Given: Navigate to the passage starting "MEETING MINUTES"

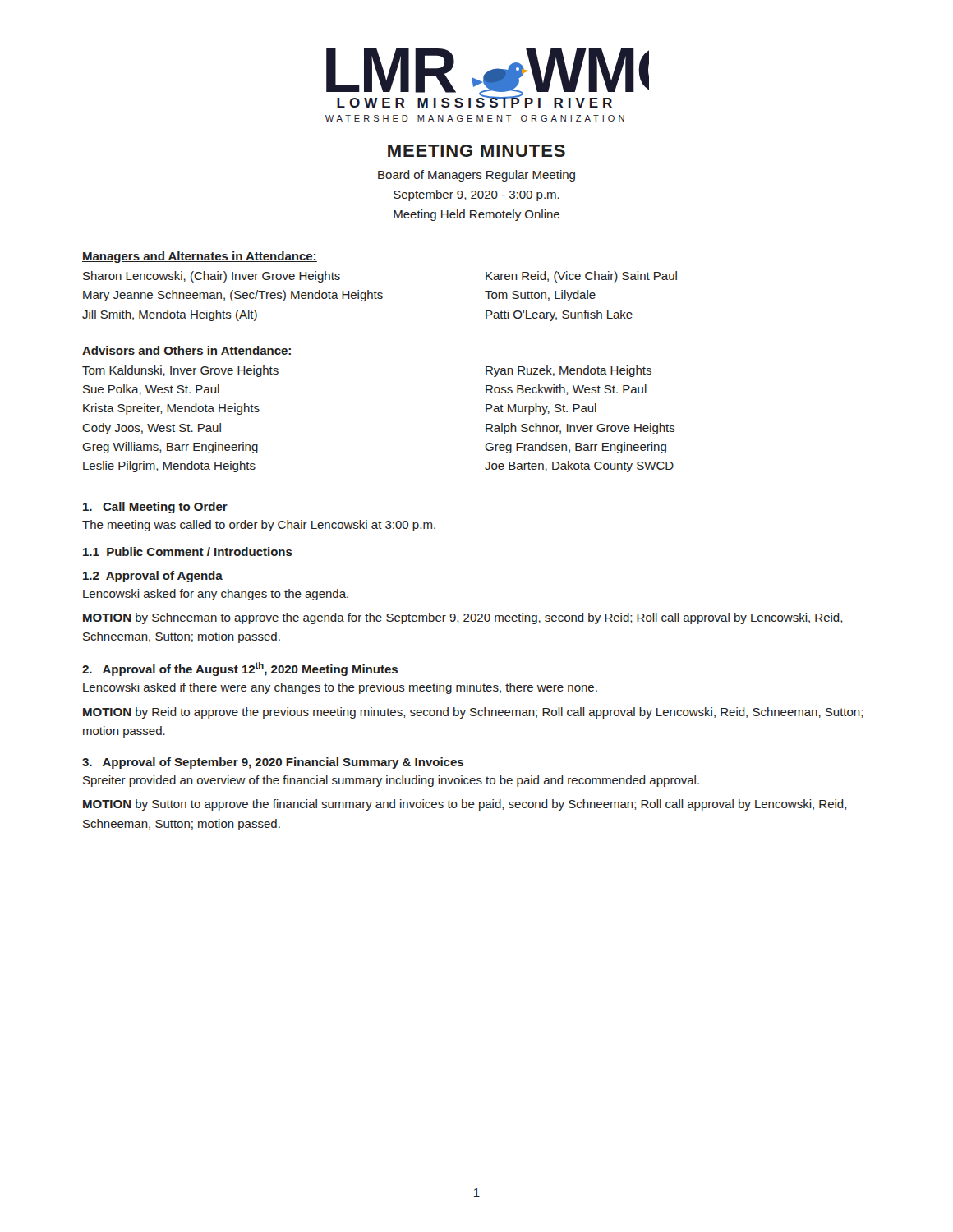Looking at the screenshot, I should coord(476,151).
